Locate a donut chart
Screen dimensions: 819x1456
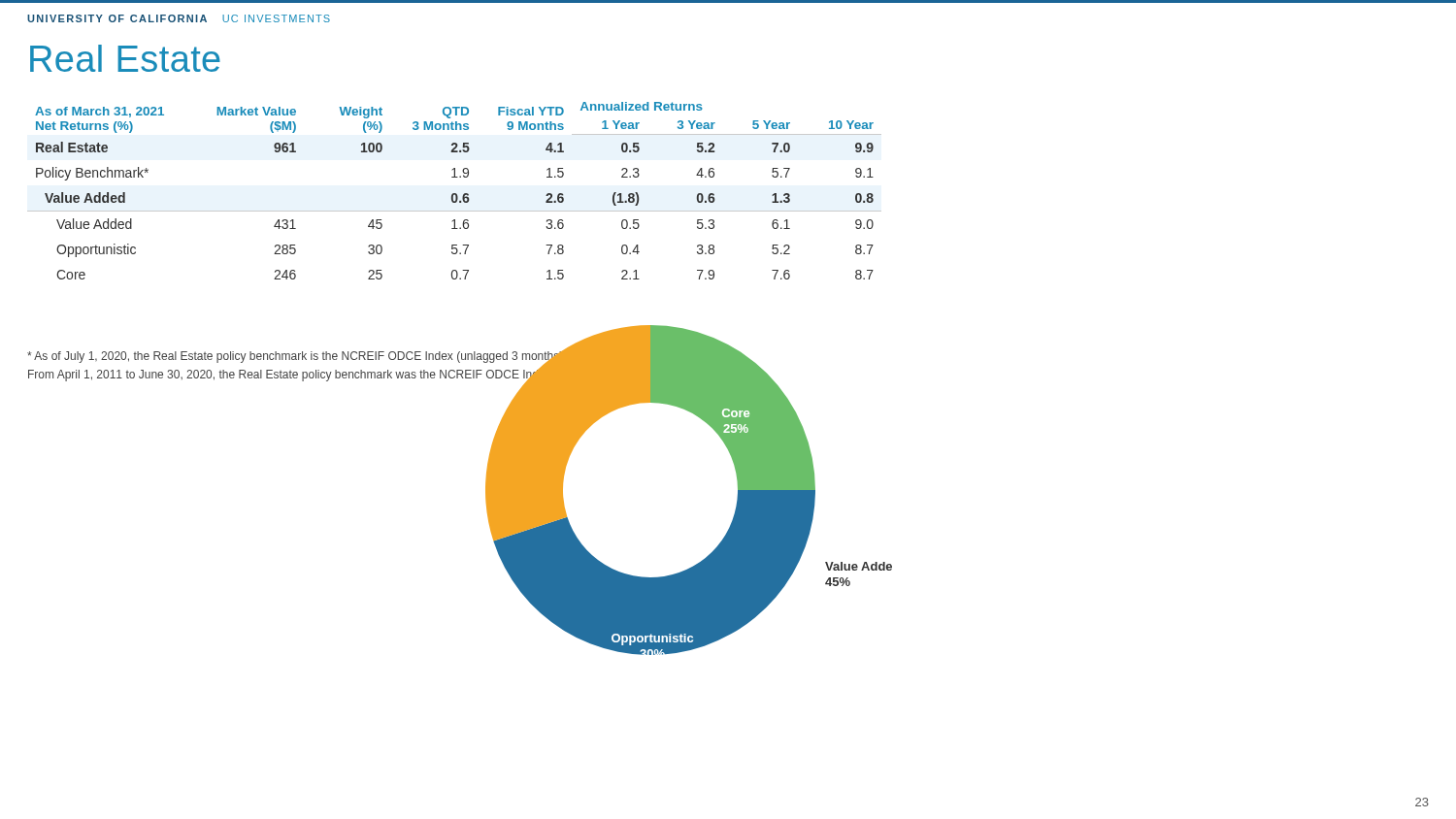click(x=650, y=490)
